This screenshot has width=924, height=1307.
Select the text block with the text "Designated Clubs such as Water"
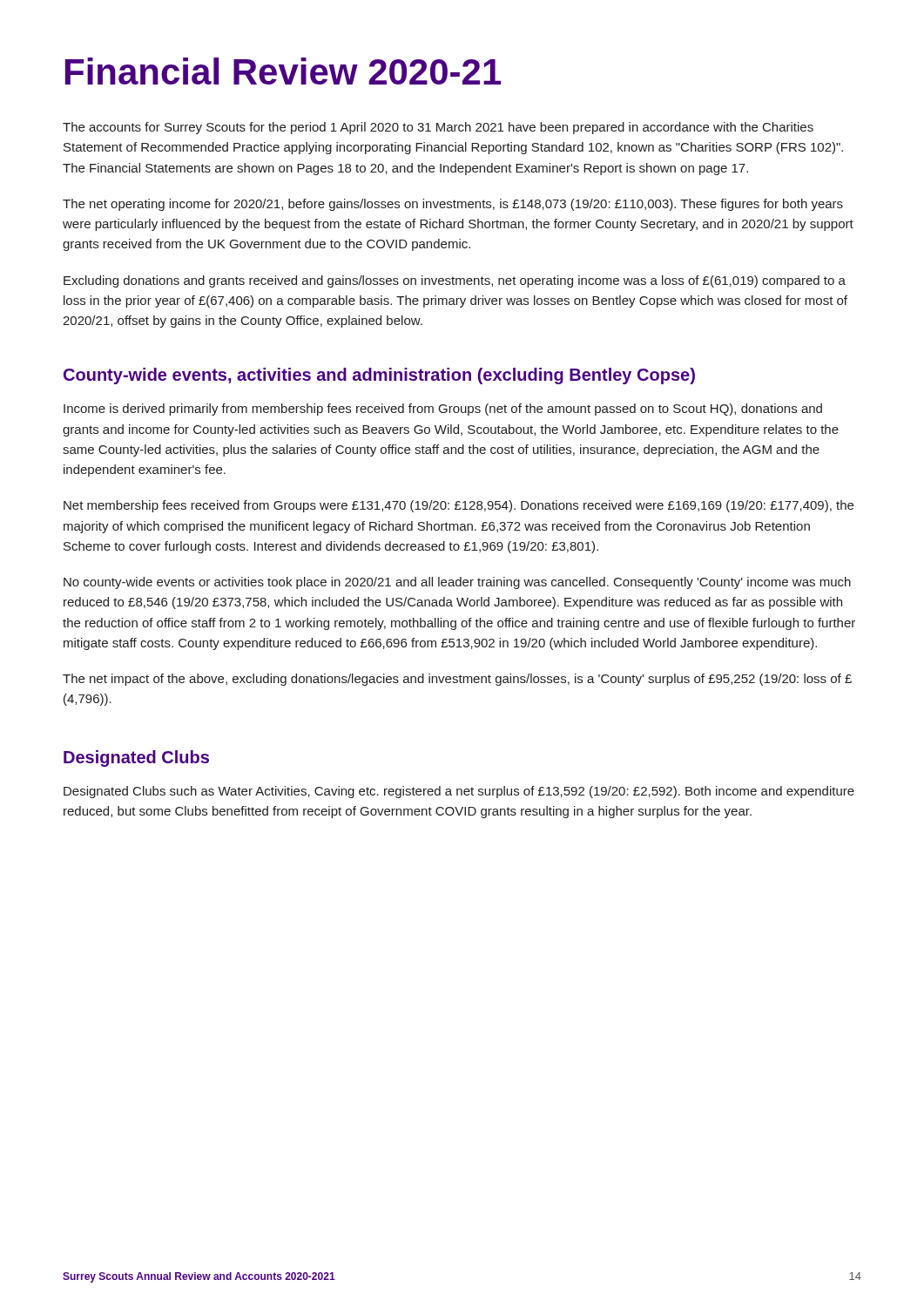(x=459, y=801)
